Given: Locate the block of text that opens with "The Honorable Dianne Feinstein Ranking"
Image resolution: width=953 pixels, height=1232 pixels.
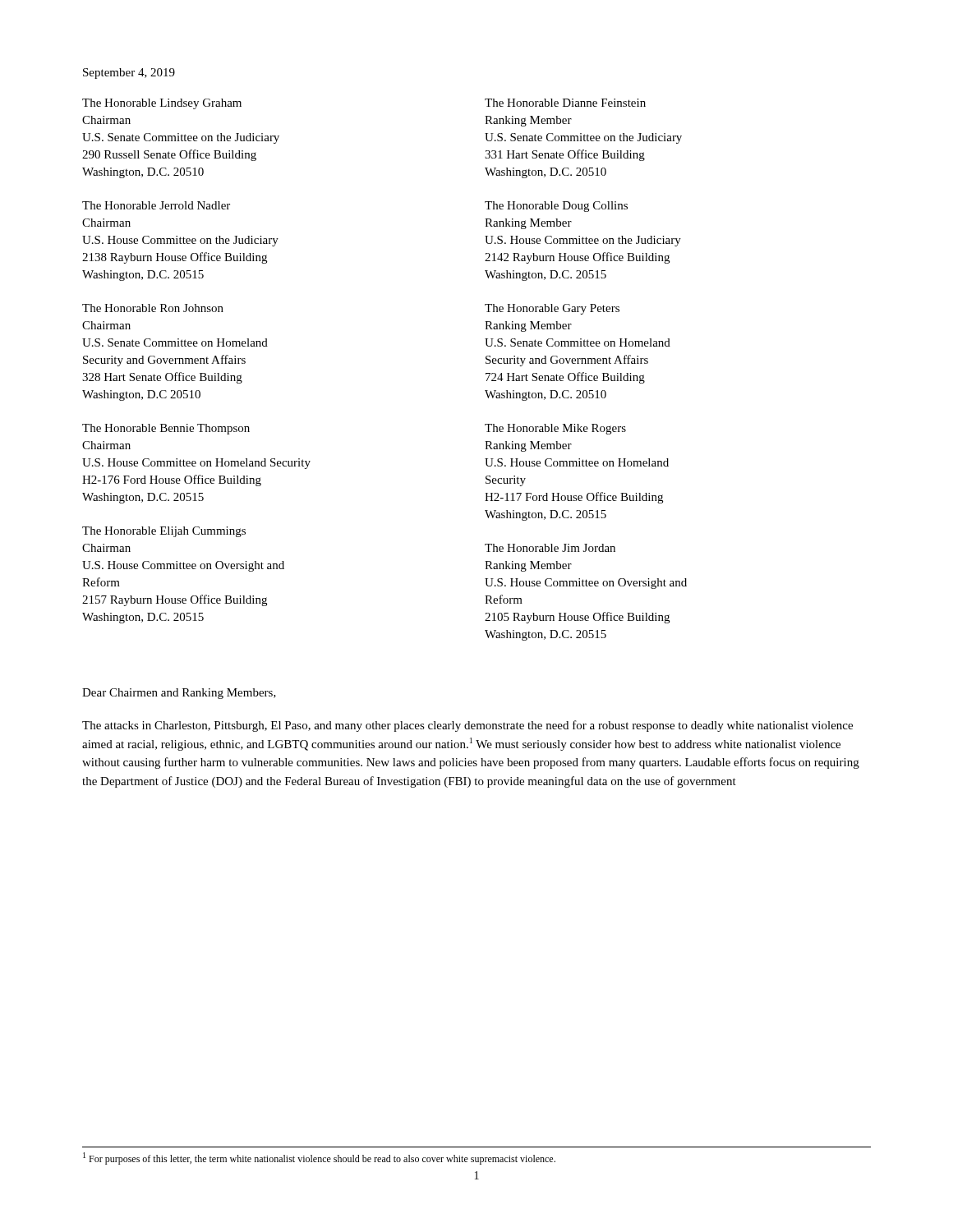Looking at the screenshot, I should tap(678, 138).
